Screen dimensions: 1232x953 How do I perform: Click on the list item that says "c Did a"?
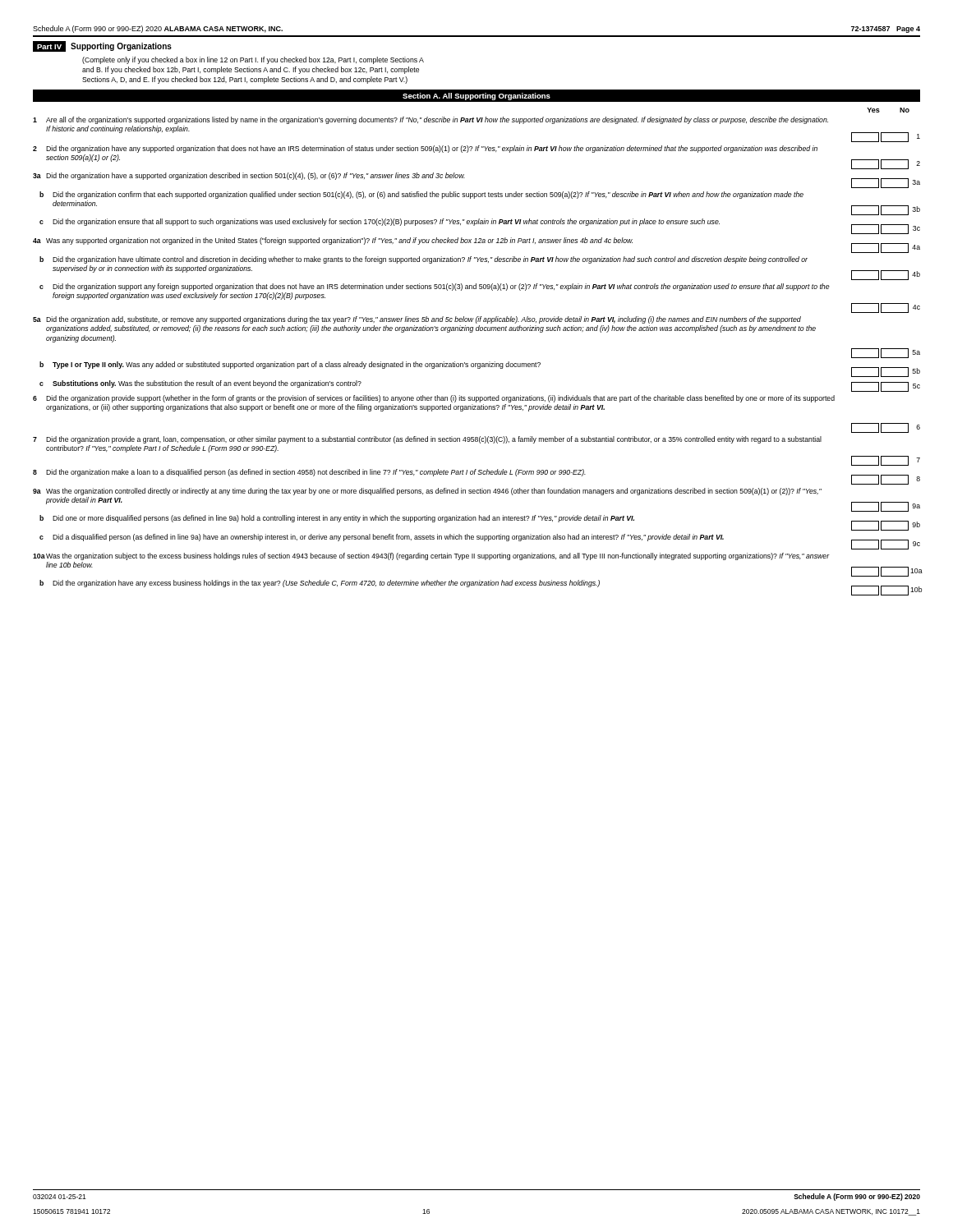coord(476,541)
